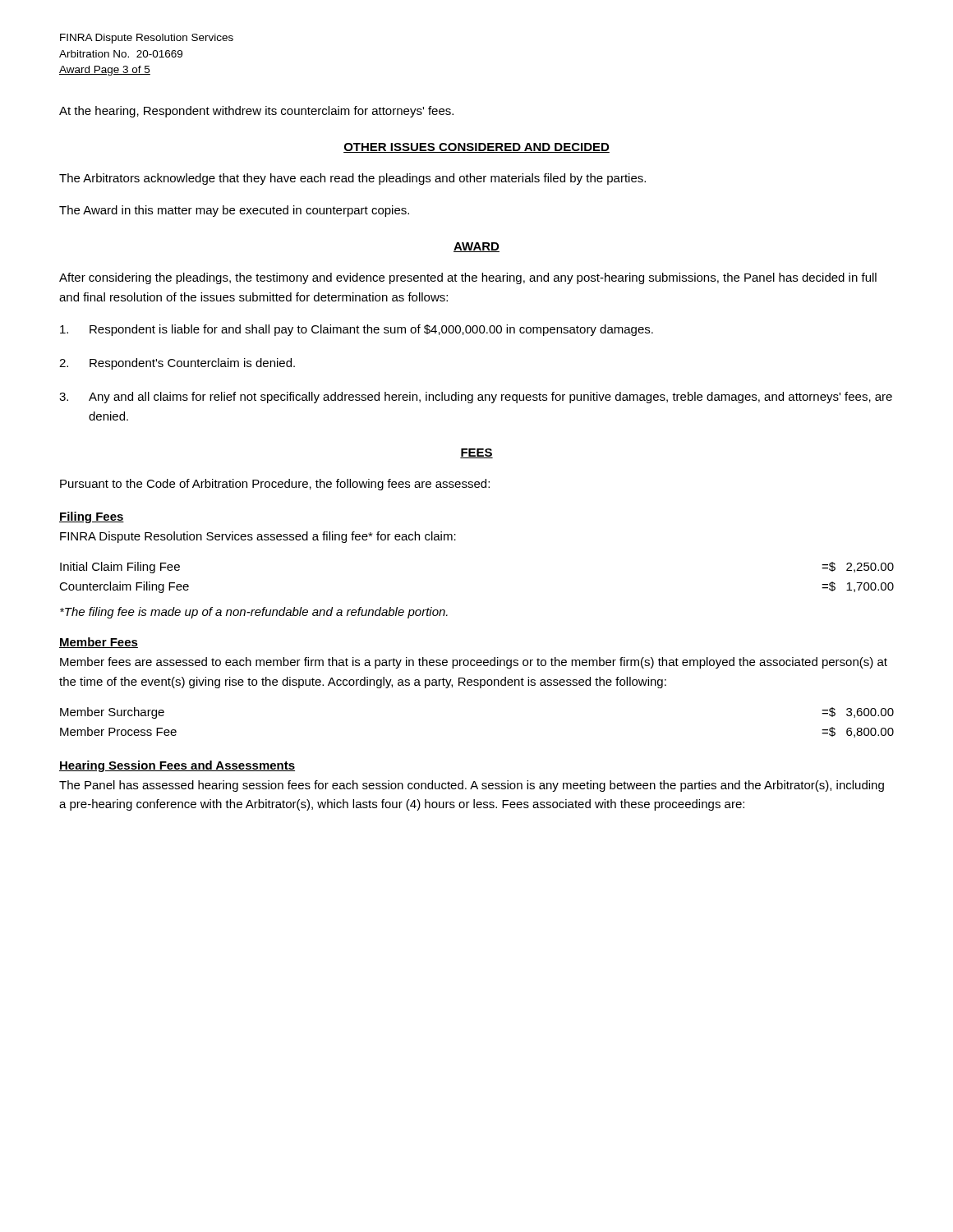Where is the passage that starts "The filing fee is"?
The image size is (953, 1232).
point(254,612)
